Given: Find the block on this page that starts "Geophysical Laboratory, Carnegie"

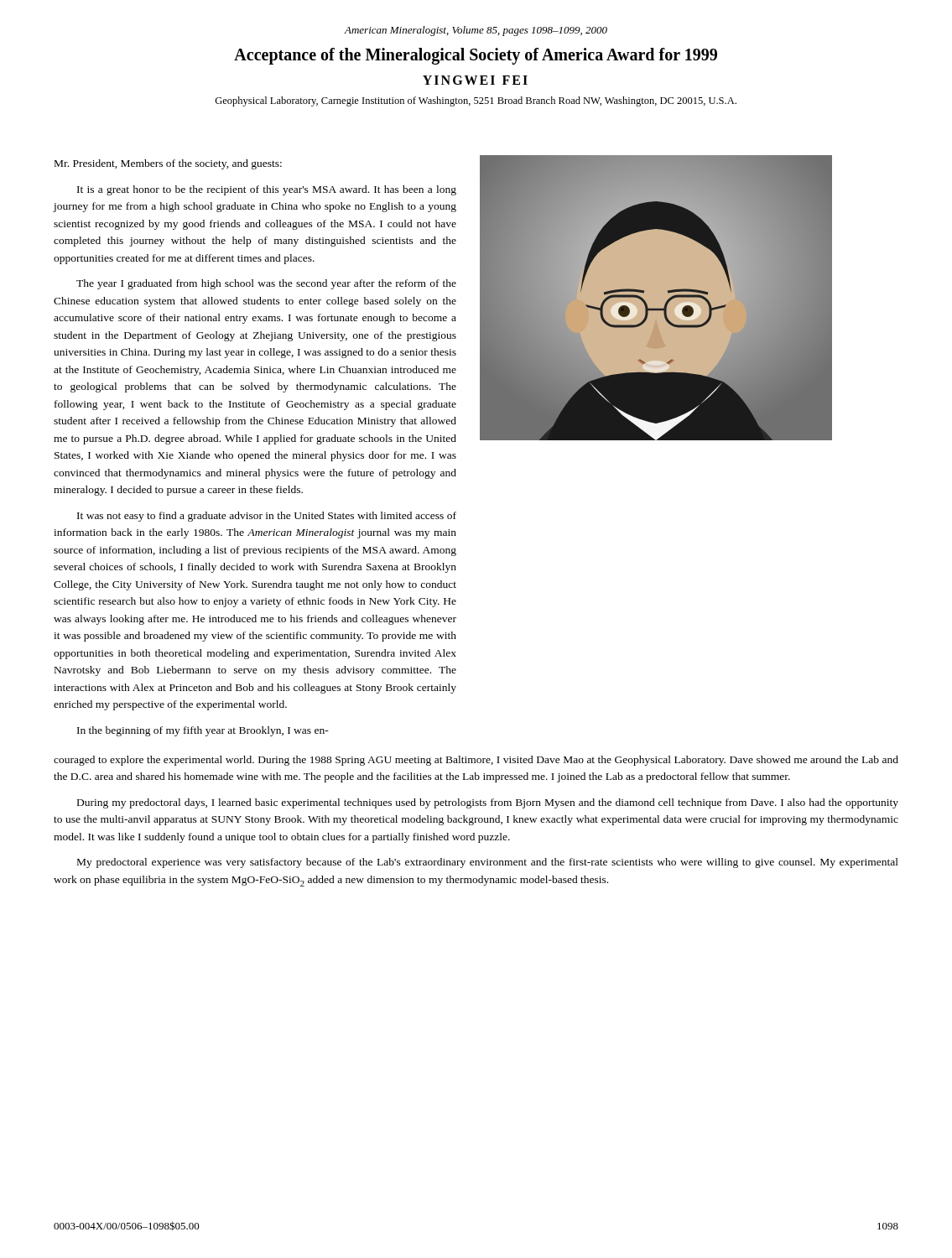Looking at the screenshot, I should pyautogui.click(x=476, y=101).
